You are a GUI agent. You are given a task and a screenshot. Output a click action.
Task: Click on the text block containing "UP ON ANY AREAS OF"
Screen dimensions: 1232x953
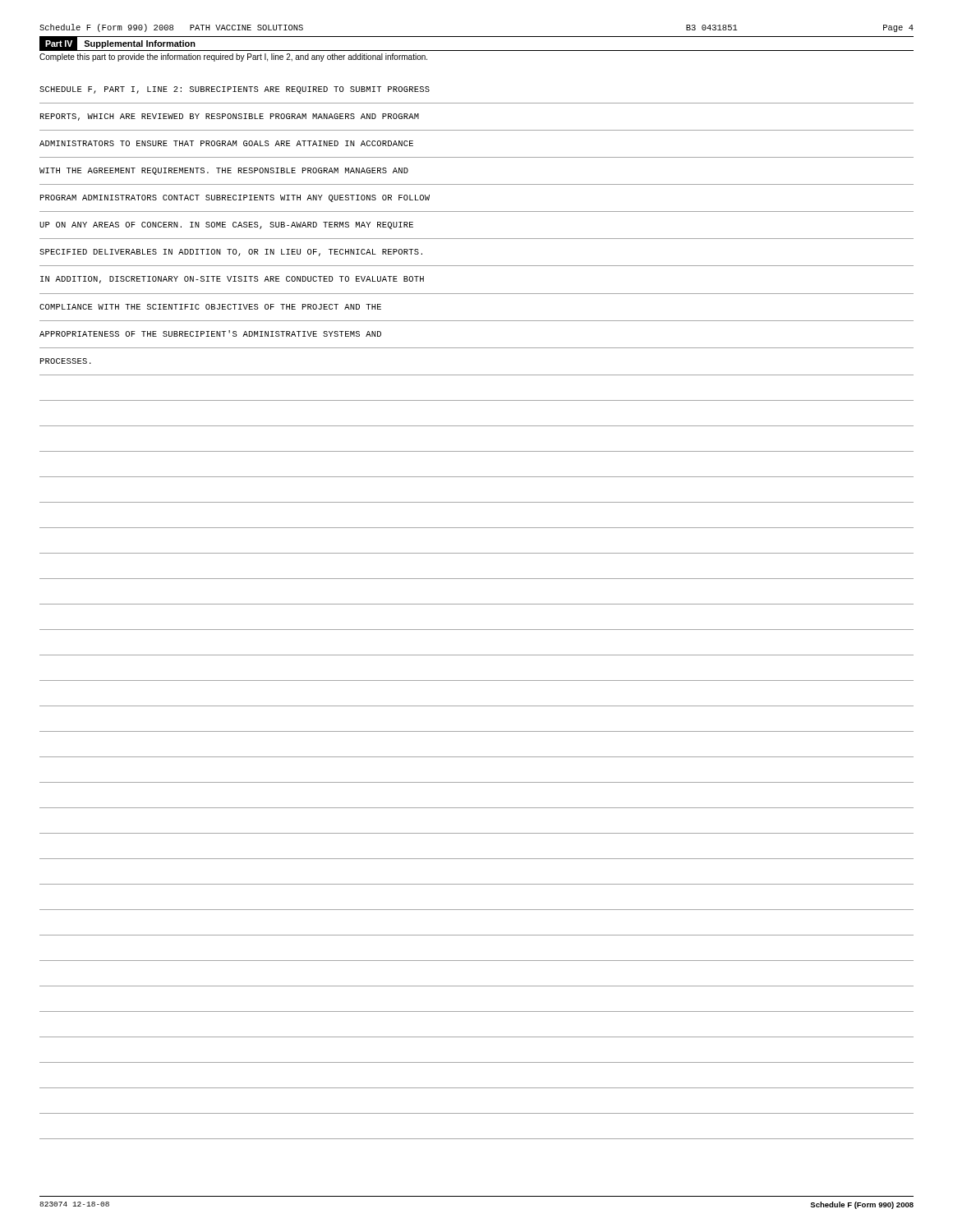227,225
